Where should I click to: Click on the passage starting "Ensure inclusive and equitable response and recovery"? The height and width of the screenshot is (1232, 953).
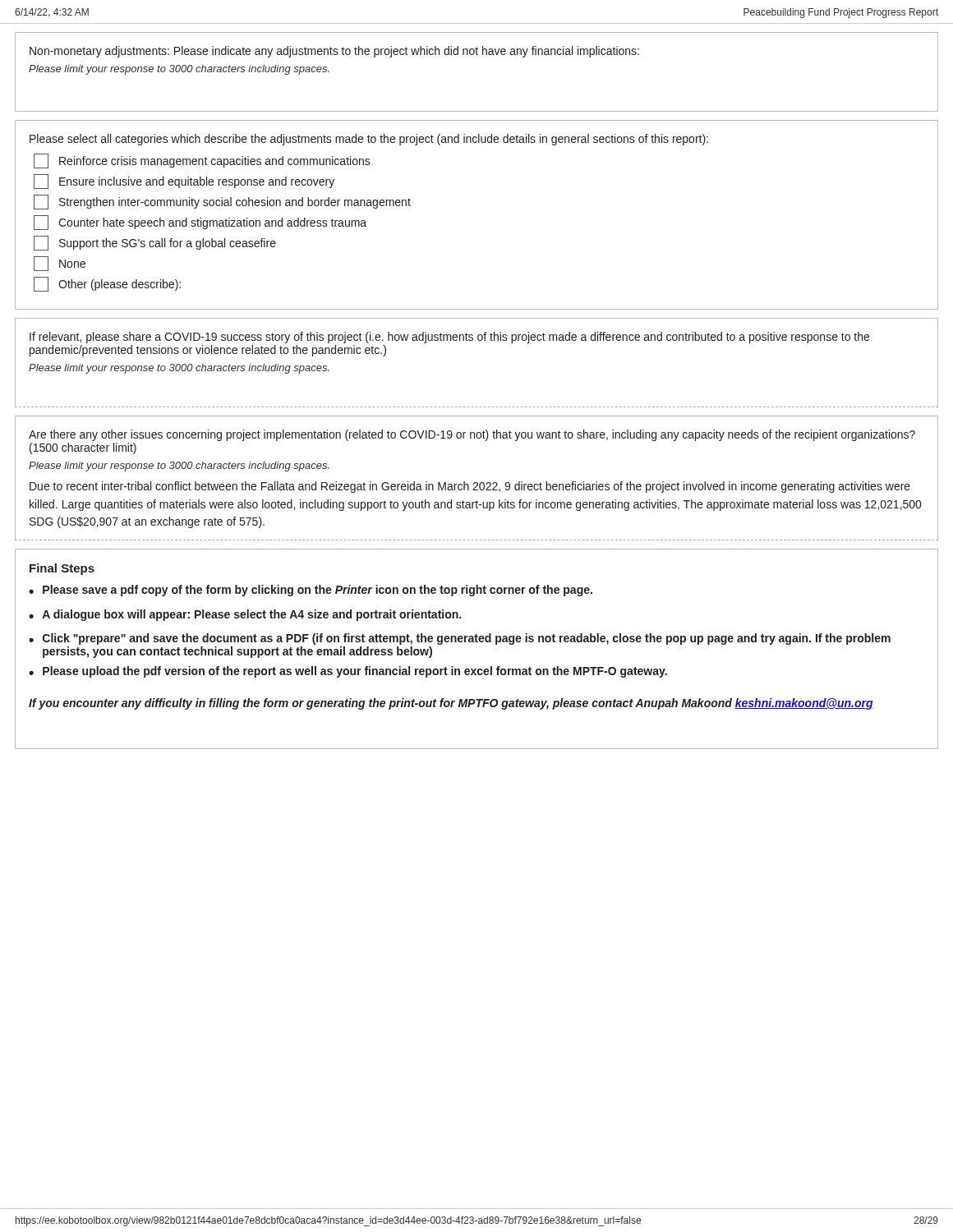tap(184, 181)
